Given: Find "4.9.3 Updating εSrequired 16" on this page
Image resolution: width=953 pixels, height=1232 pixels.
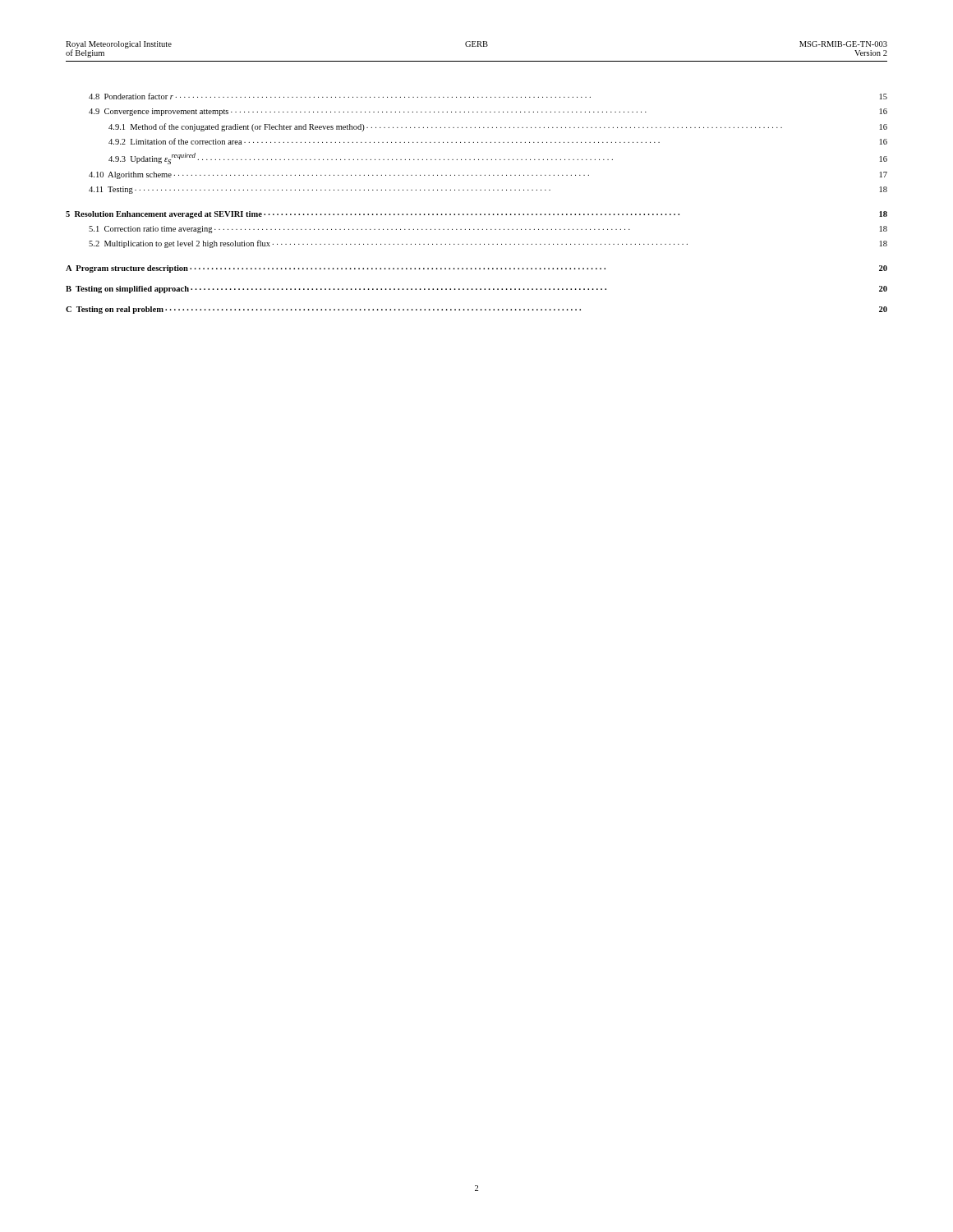Looking at the screenshot, I should pos(498,159).
